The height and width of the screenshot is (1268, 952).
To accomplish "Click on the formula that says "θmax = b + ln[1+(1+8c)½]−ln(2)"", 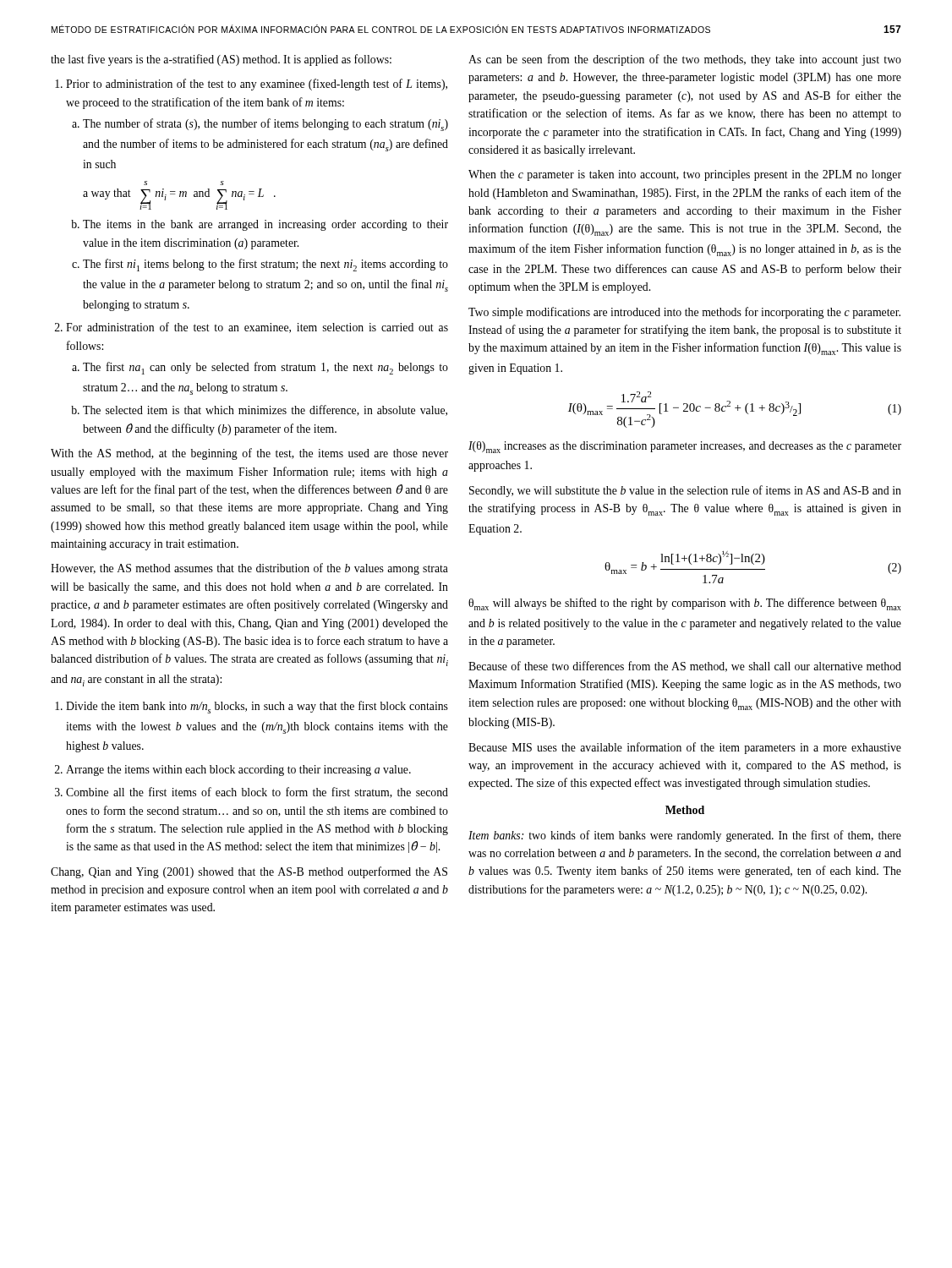I will pos(753,567).
